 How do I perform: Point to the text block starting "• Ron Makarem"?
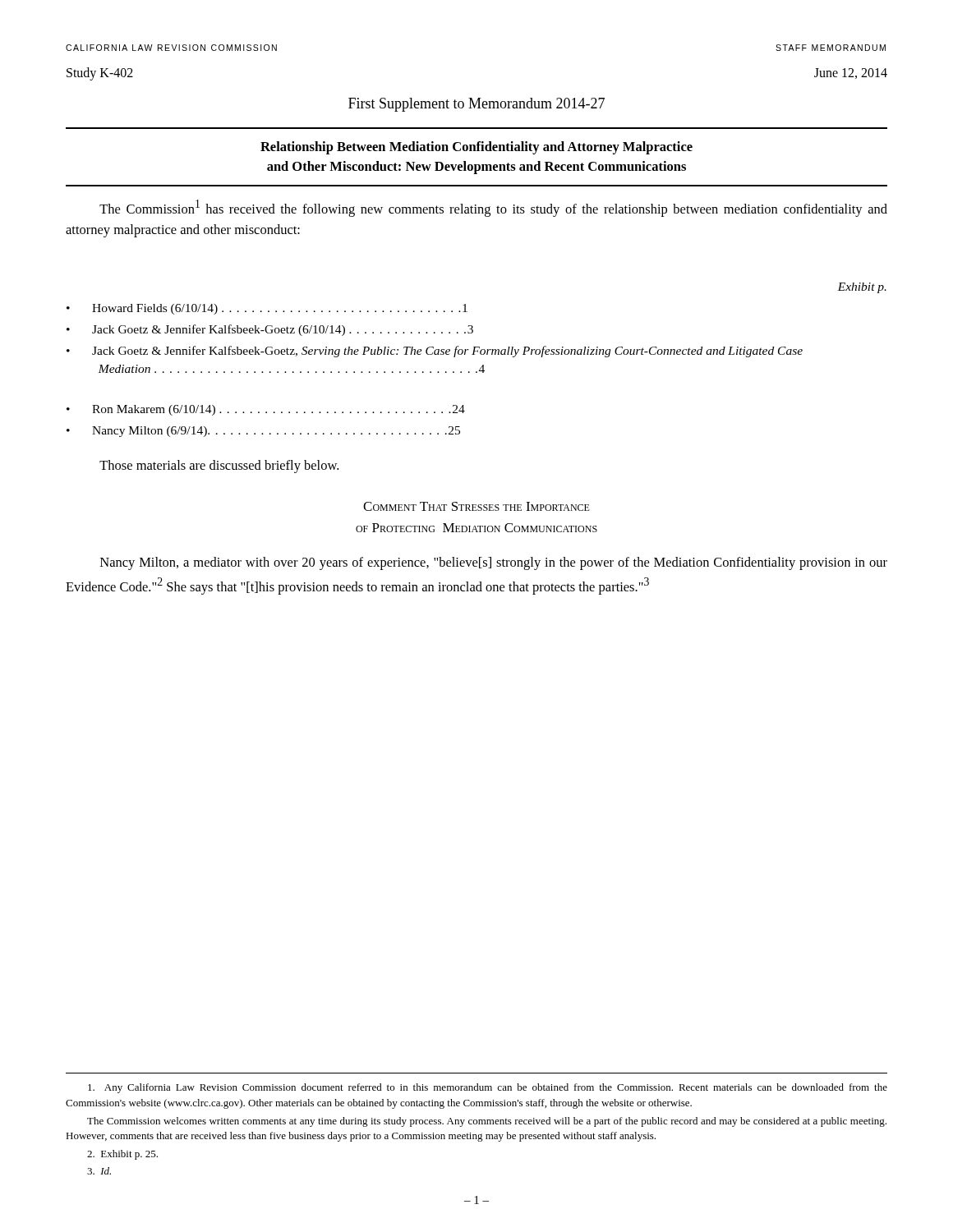click(x=265, y=409)
